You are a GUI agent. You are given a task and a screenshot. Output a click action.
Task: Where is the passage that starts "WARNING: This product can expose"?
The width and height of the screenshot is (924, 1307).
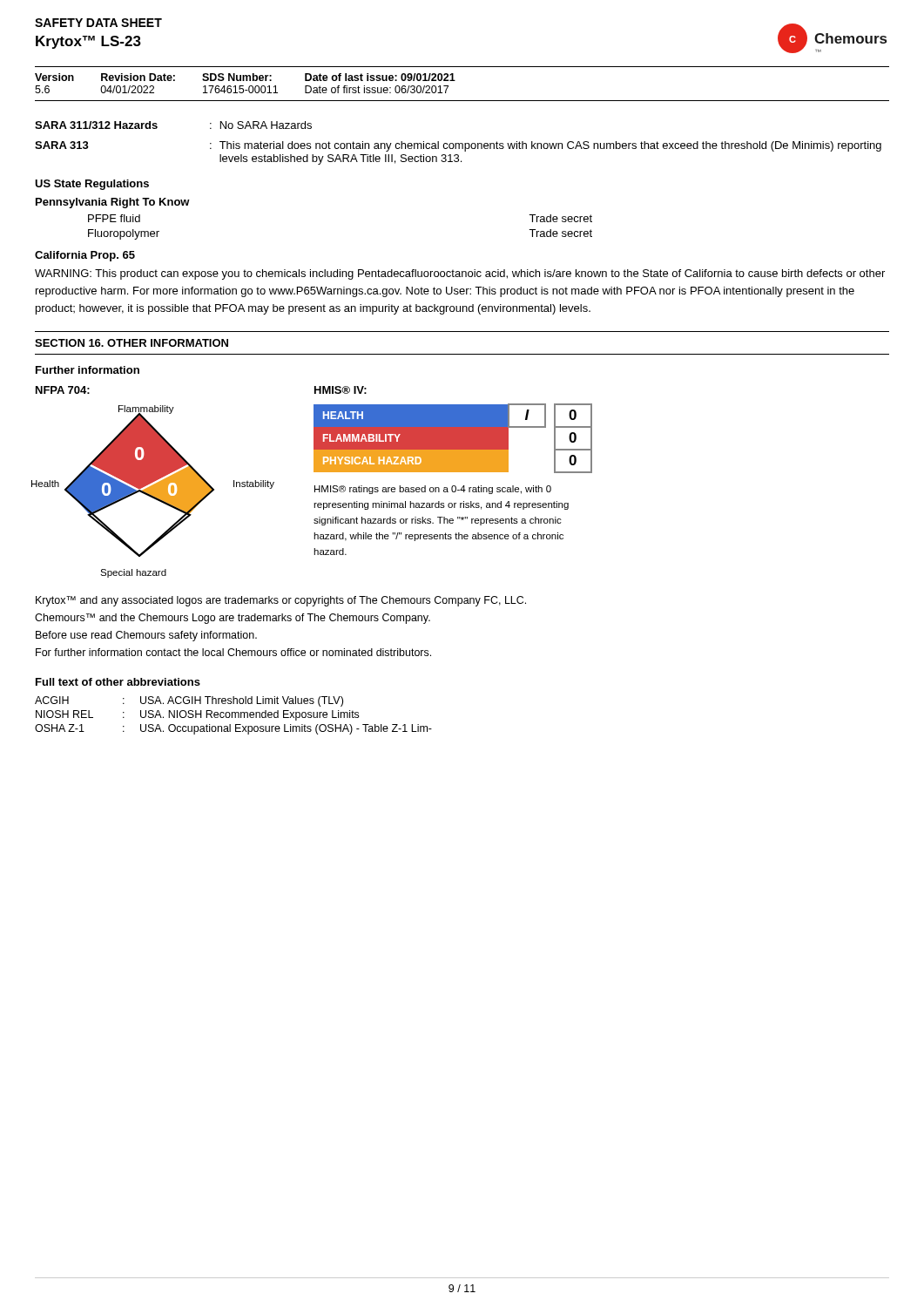pos(460,291)
